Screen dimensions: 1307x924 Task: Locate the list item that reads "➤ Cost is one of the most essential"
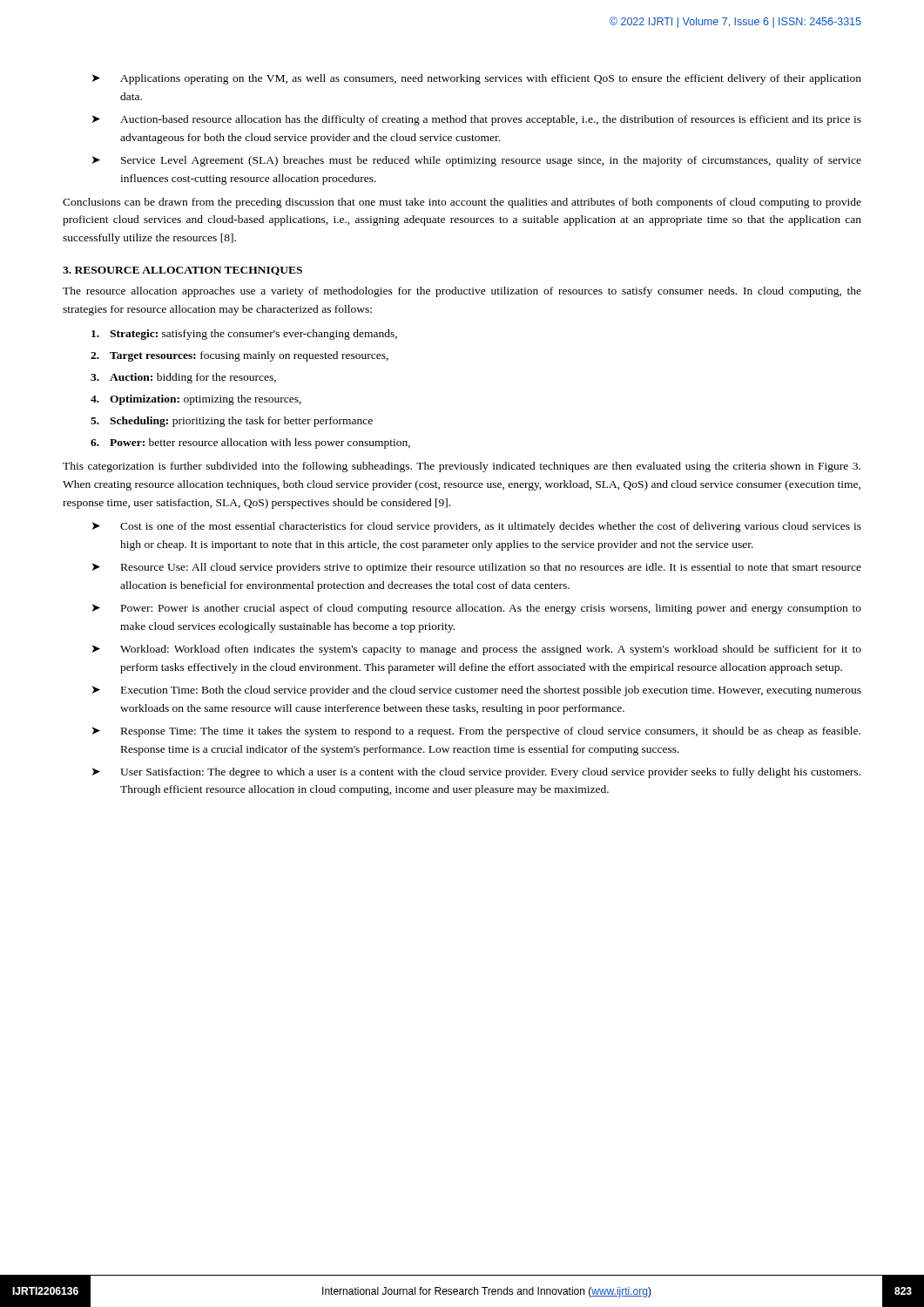(462, 536)
